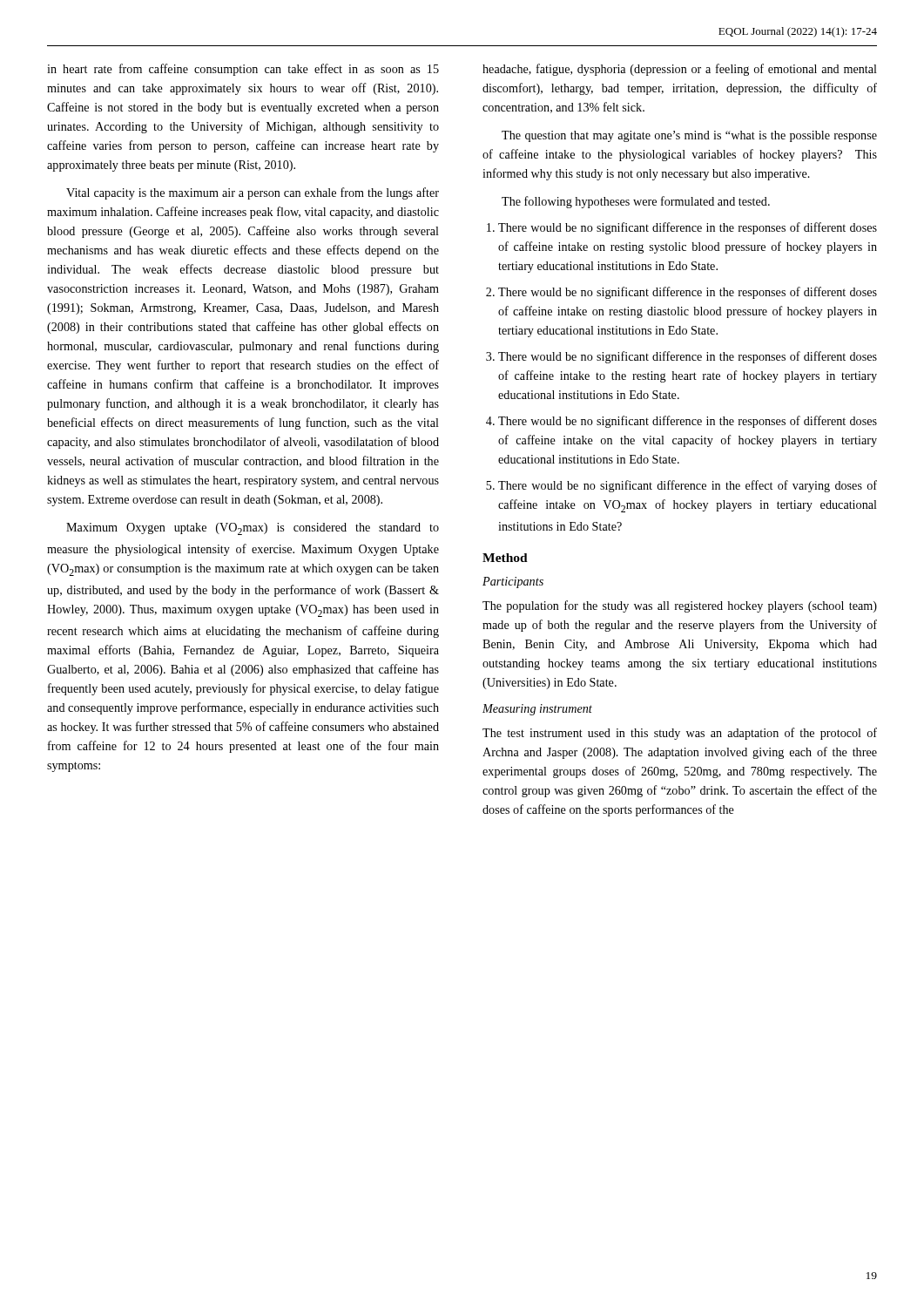Find the text starting "The question that may agitate"
The image size is (924, 1307).
[680, 154]
